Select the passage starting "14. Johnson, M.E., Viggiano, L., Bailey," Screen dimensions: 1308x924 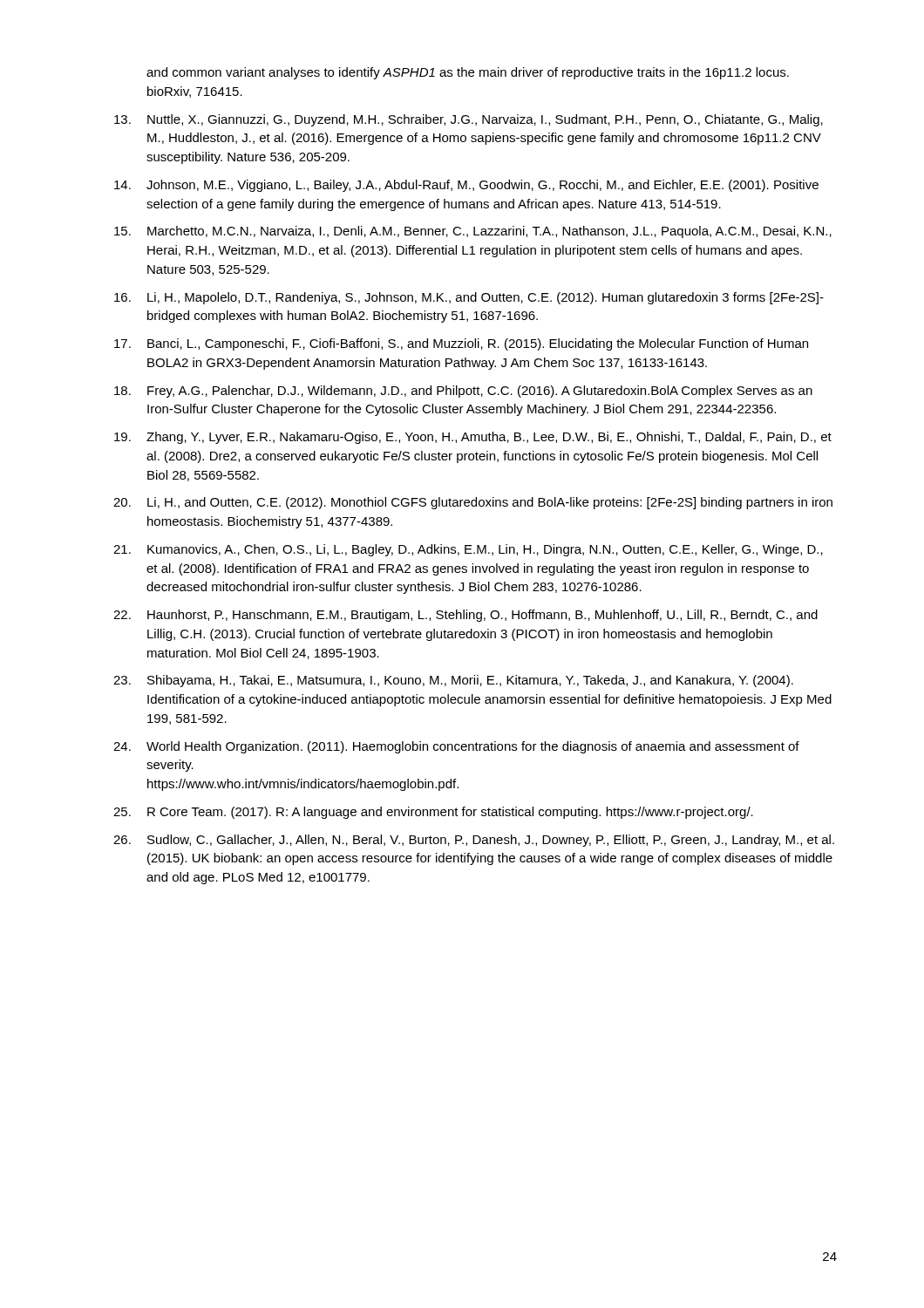tap(475, 194)
